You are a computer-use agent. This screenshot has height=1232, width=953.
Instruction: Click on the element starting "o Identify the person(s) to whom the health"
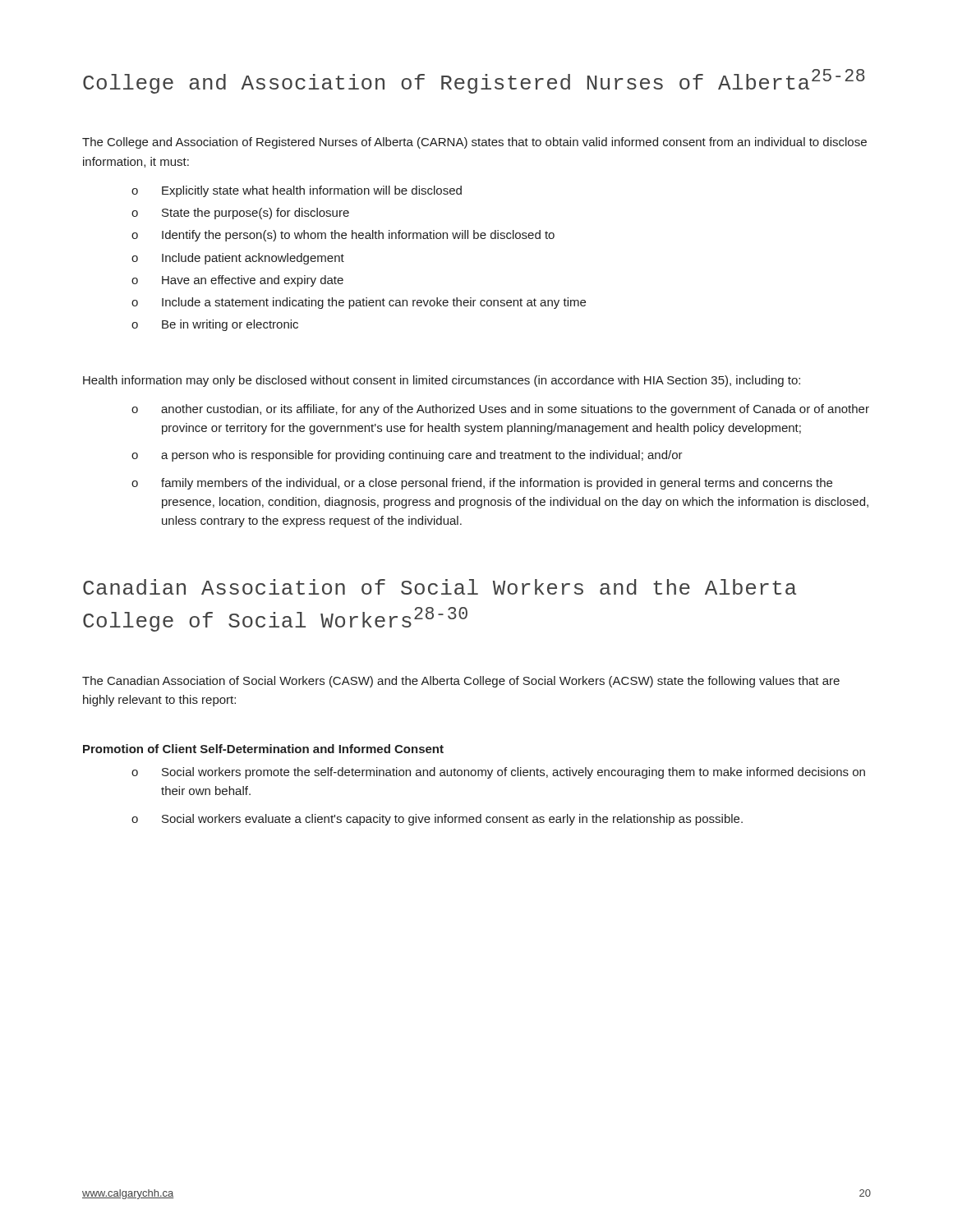click(x=476, y=235)
